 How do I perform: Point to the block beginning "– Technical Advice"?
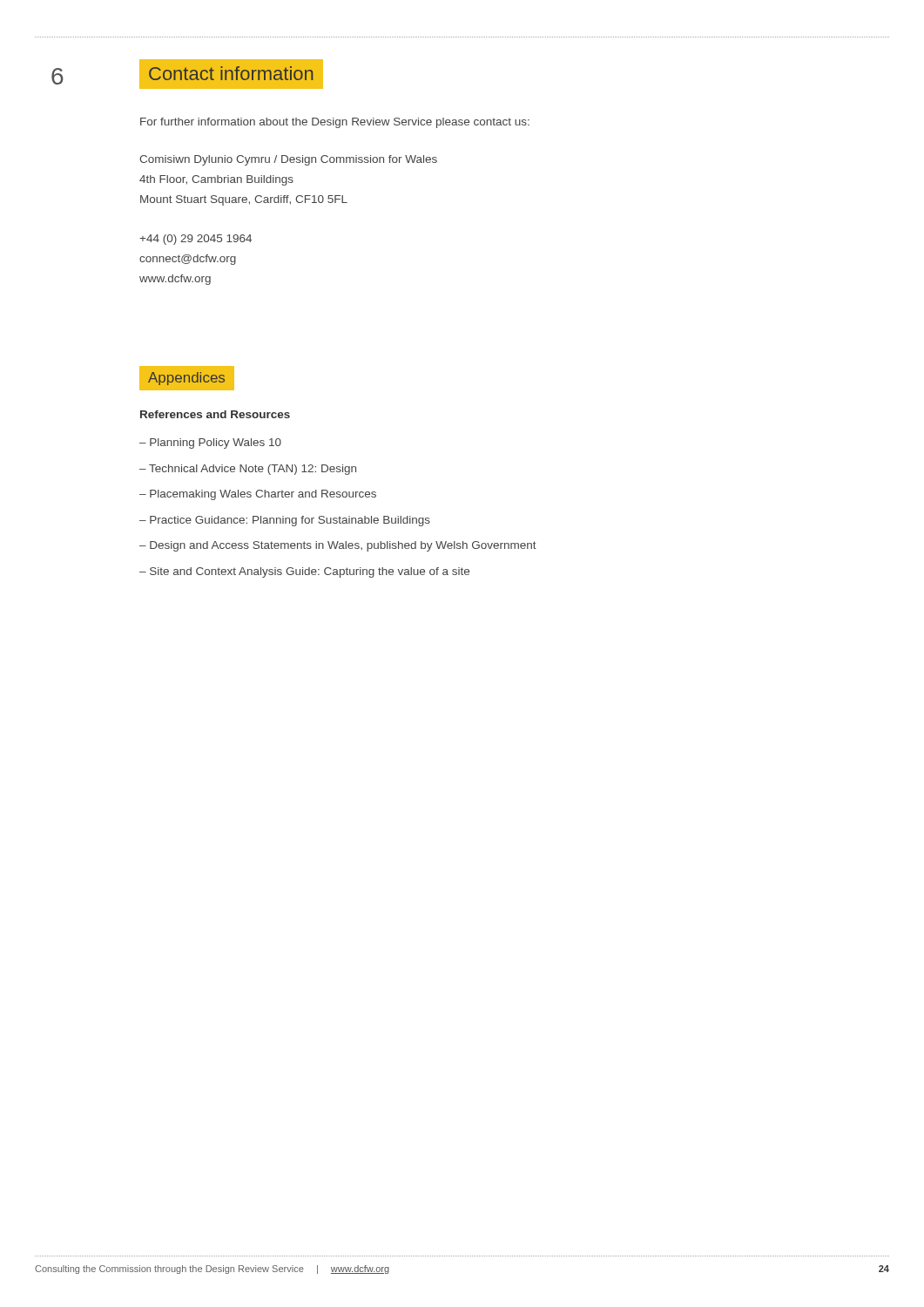248,468
